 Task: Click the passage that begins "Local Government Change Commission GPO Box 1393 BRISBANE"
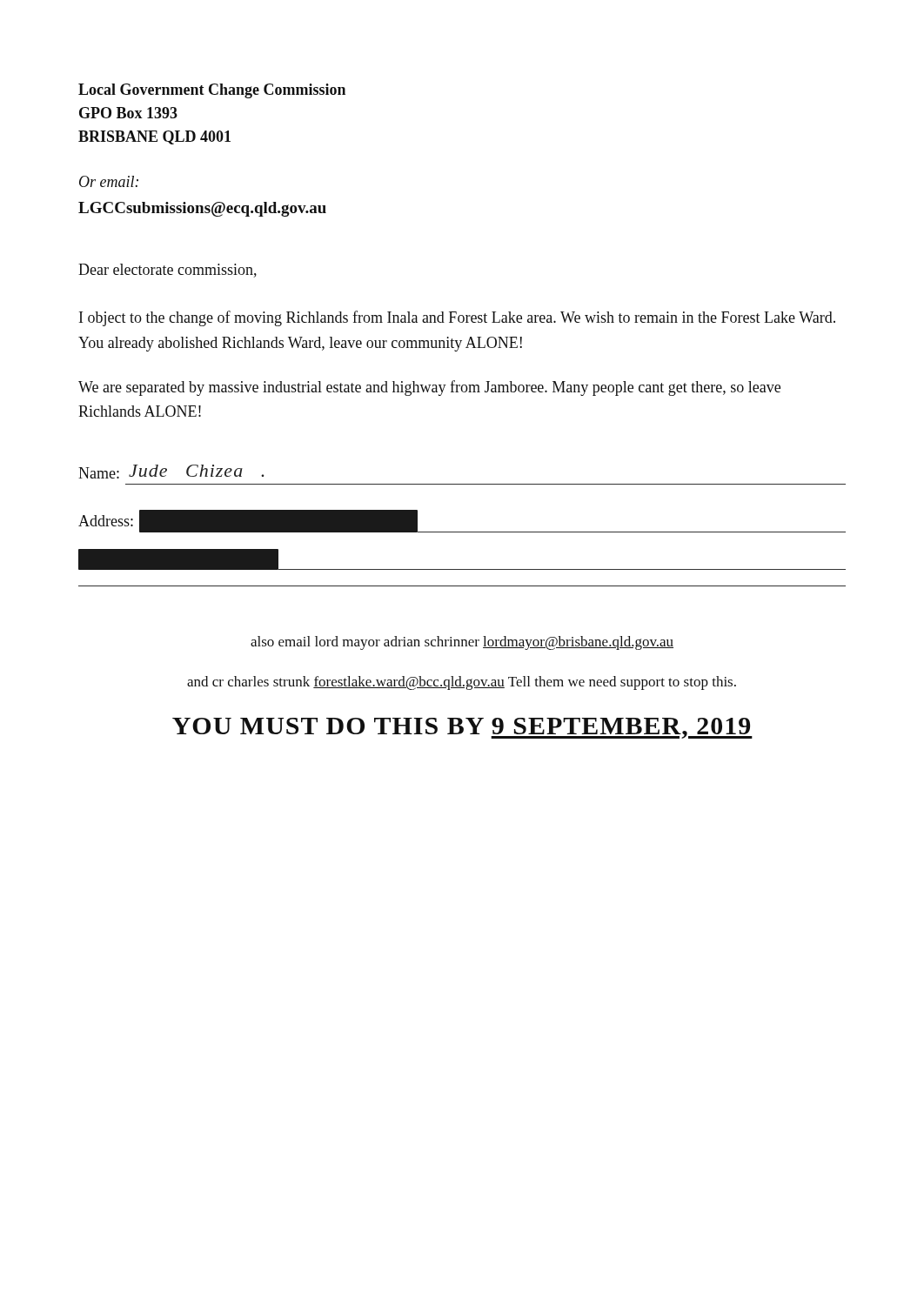click(212, 91)
